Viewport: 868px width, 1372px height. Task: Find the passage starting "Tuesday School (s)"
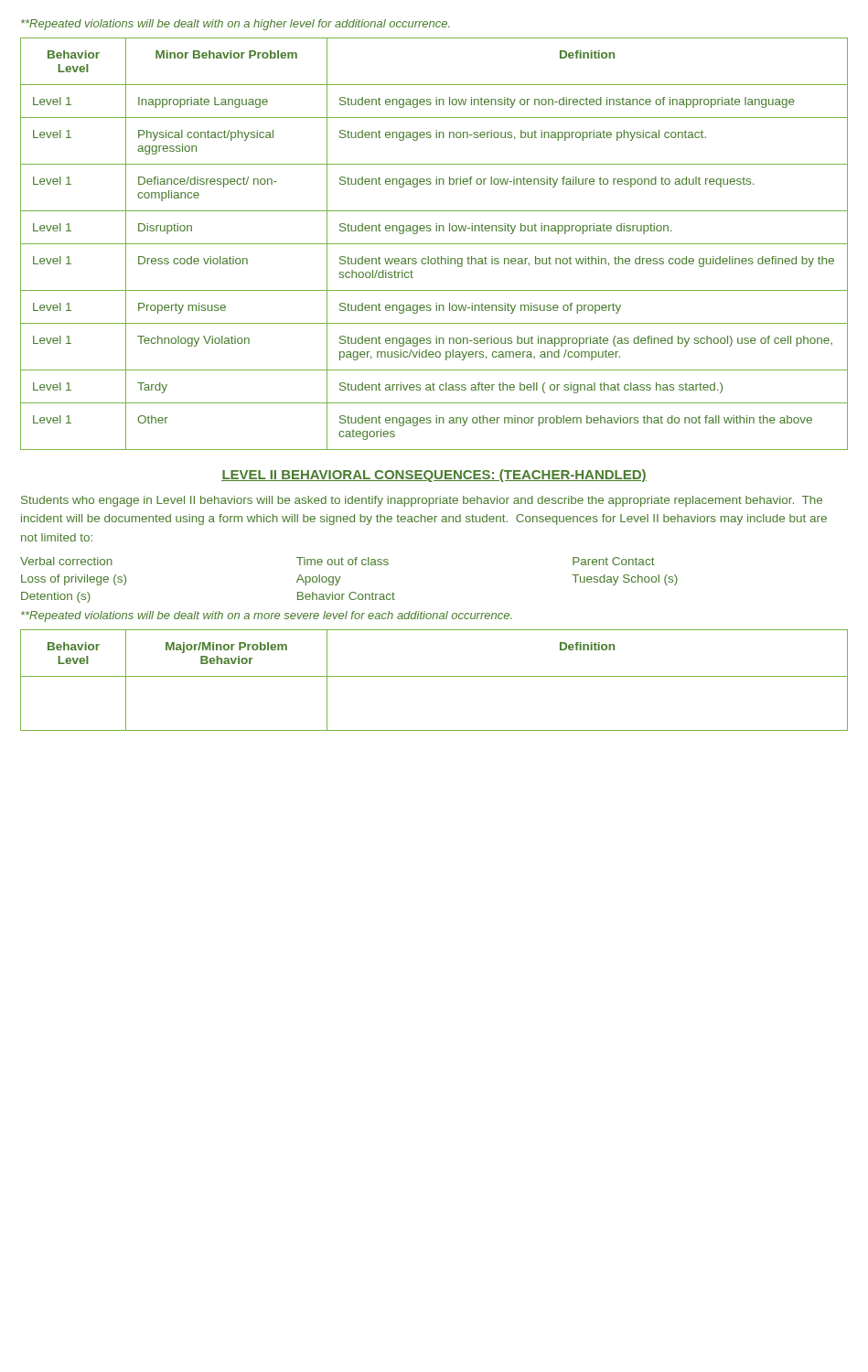click(625, 578)
